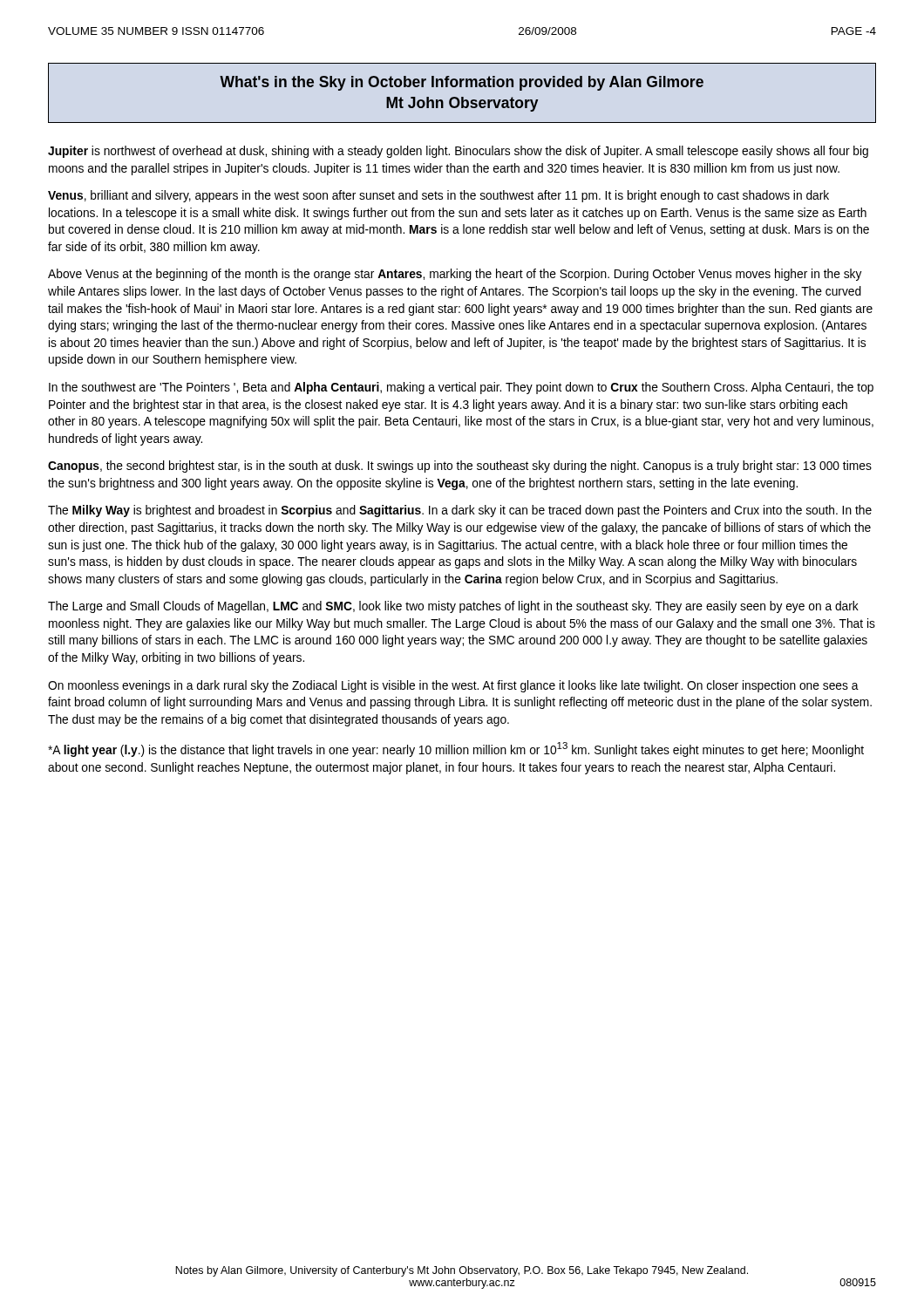Click on the region starting "The Milky Way is"
Screen dimensions: 1308x924
point(460,545)
